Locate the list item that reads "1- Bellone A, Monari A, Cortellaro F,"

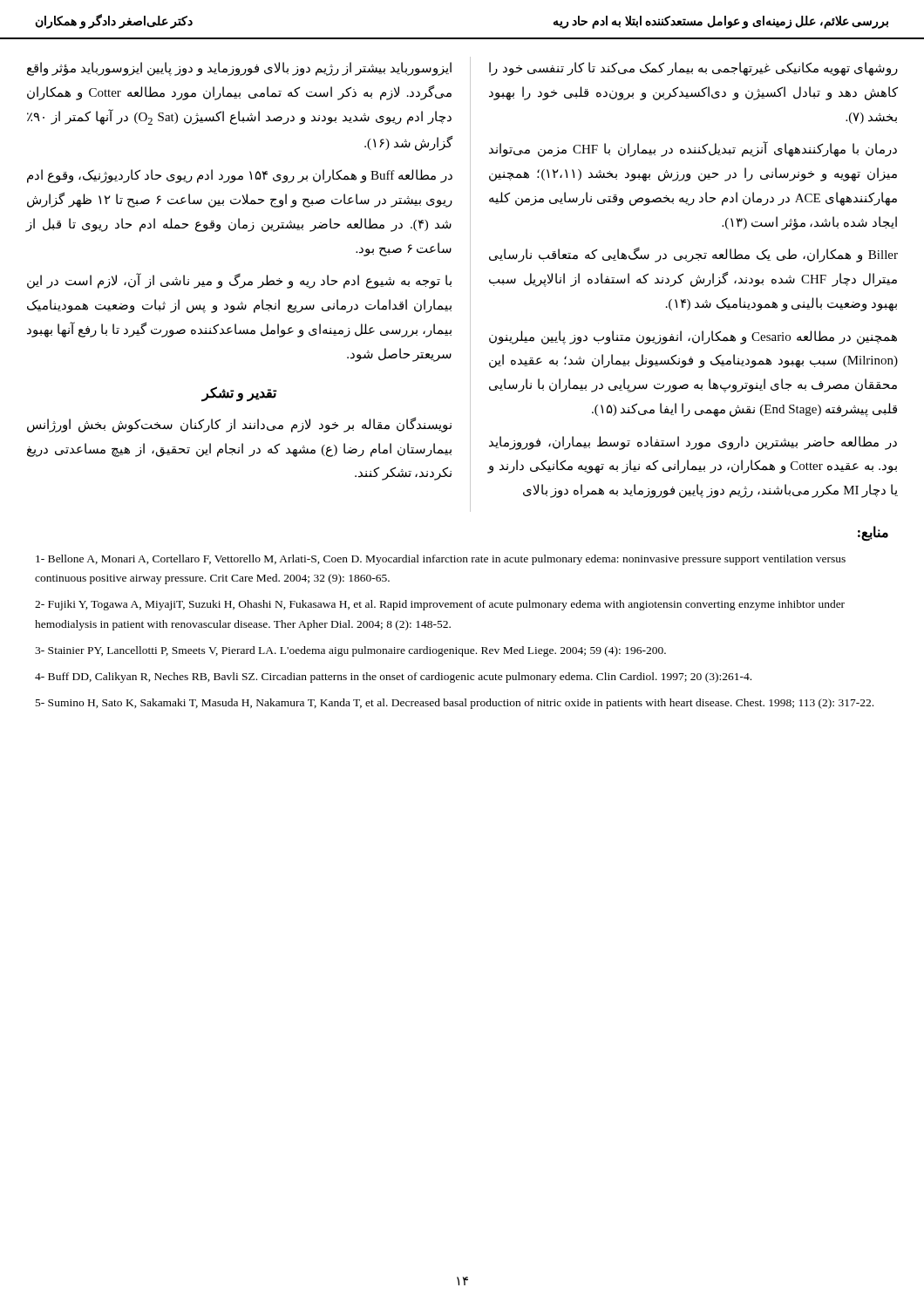click(x=440, y=568)
